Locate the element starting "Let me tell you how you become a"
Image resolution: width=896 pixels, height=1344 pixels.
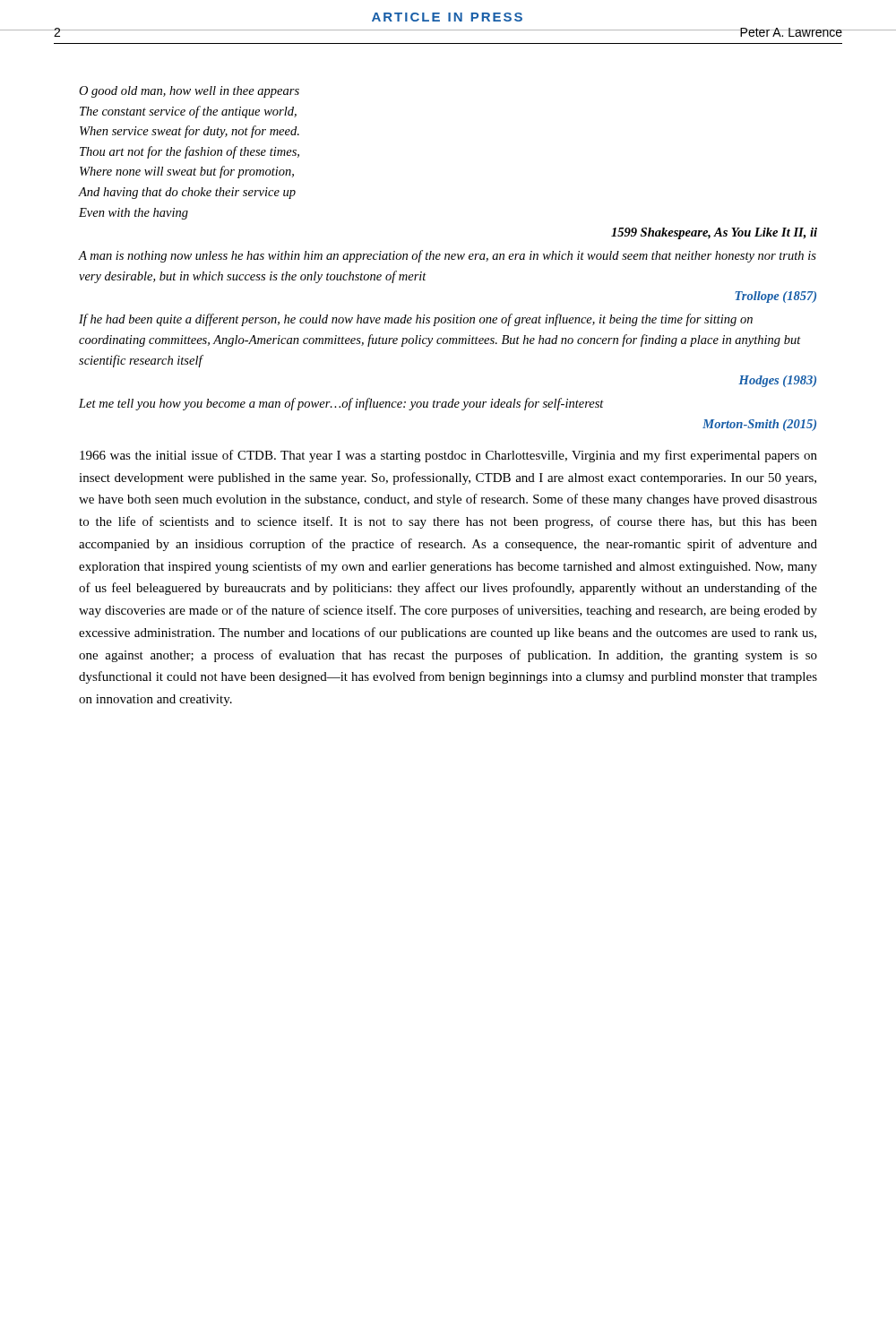coord(341,403)
